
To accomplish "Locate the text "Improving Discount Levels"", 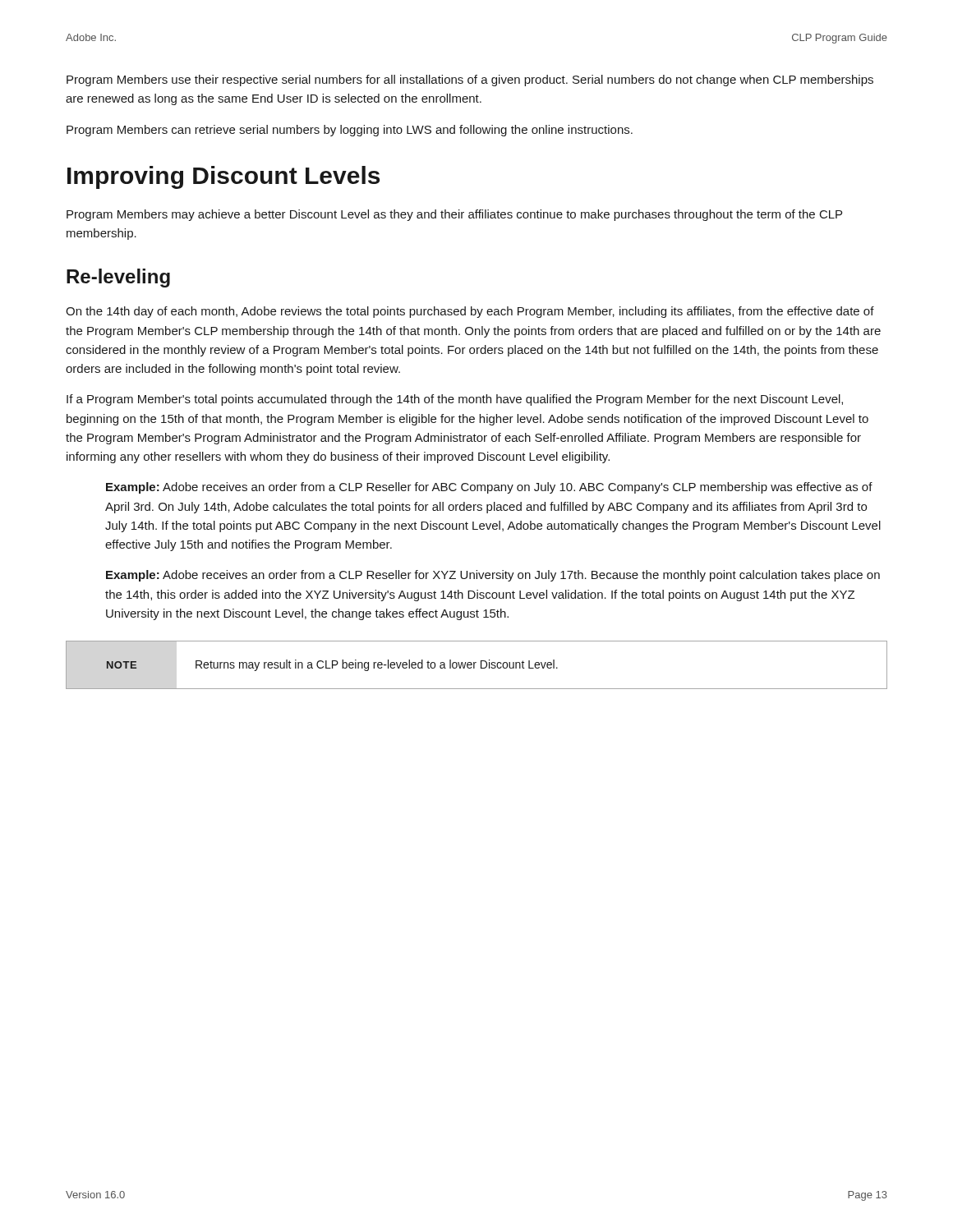I will tap(223, 175).
